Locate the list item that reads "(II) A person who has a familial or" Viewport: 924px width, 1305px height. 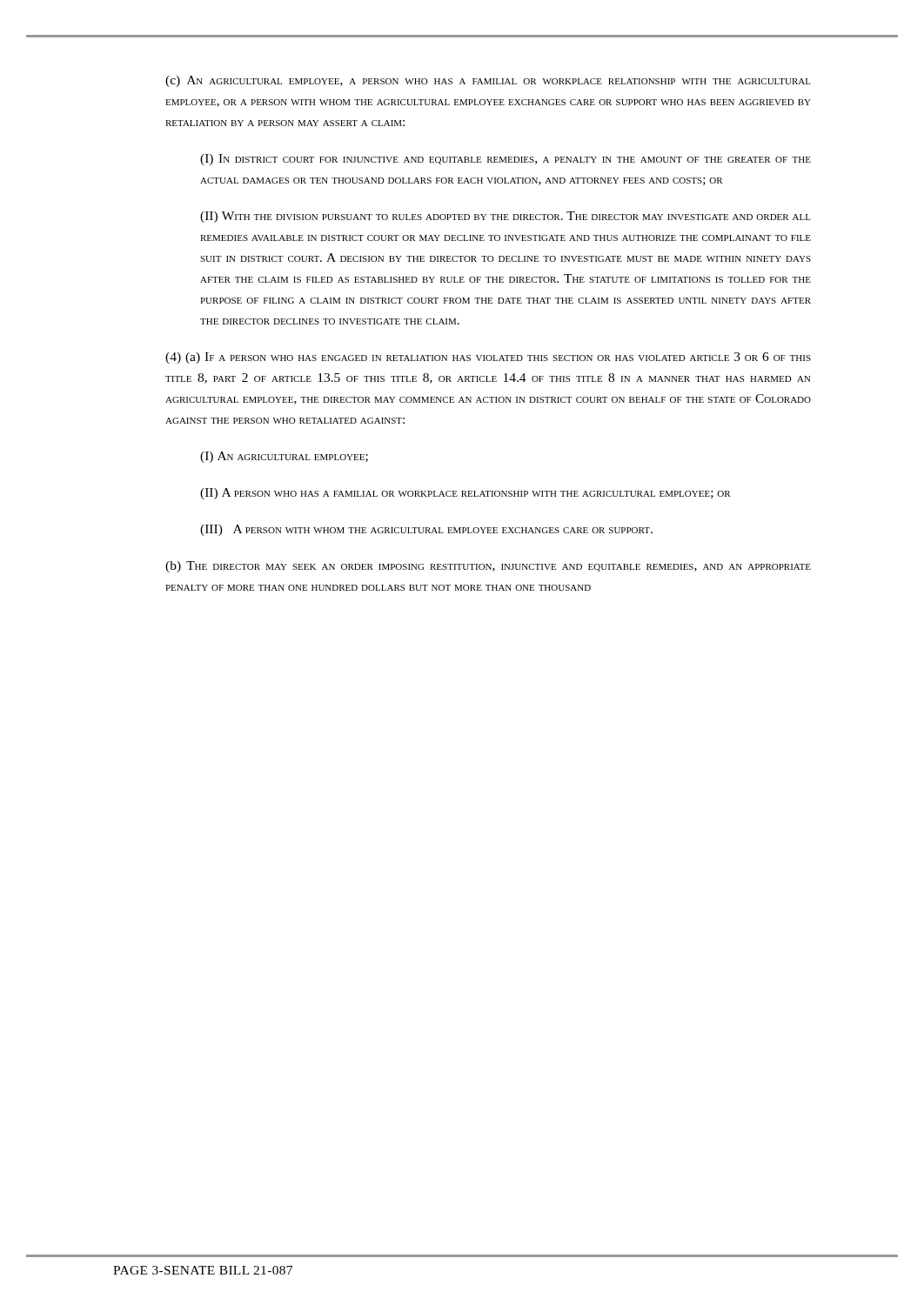[465, 492]
